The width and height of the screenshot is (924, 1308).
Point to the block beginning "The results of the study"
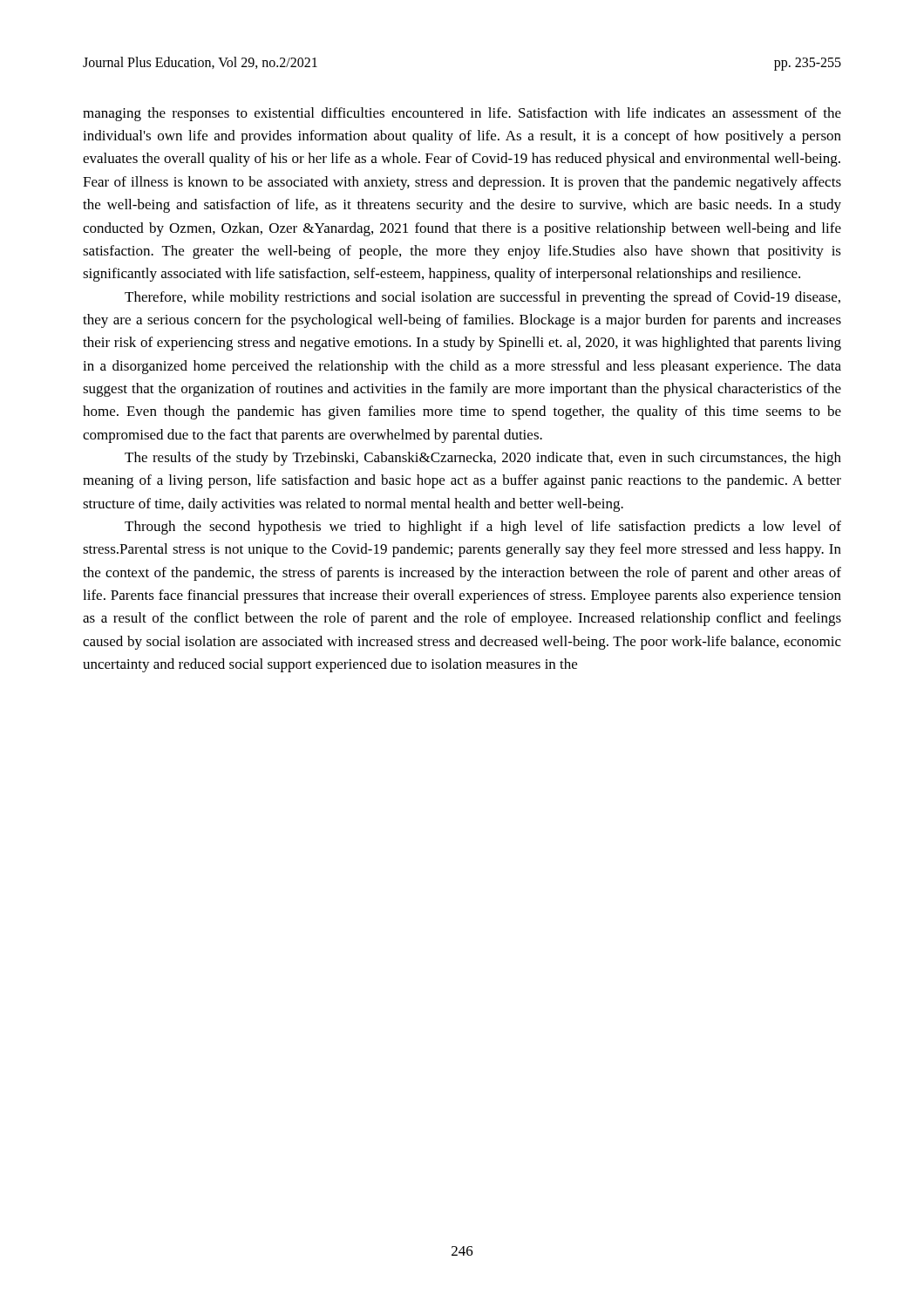462,481
